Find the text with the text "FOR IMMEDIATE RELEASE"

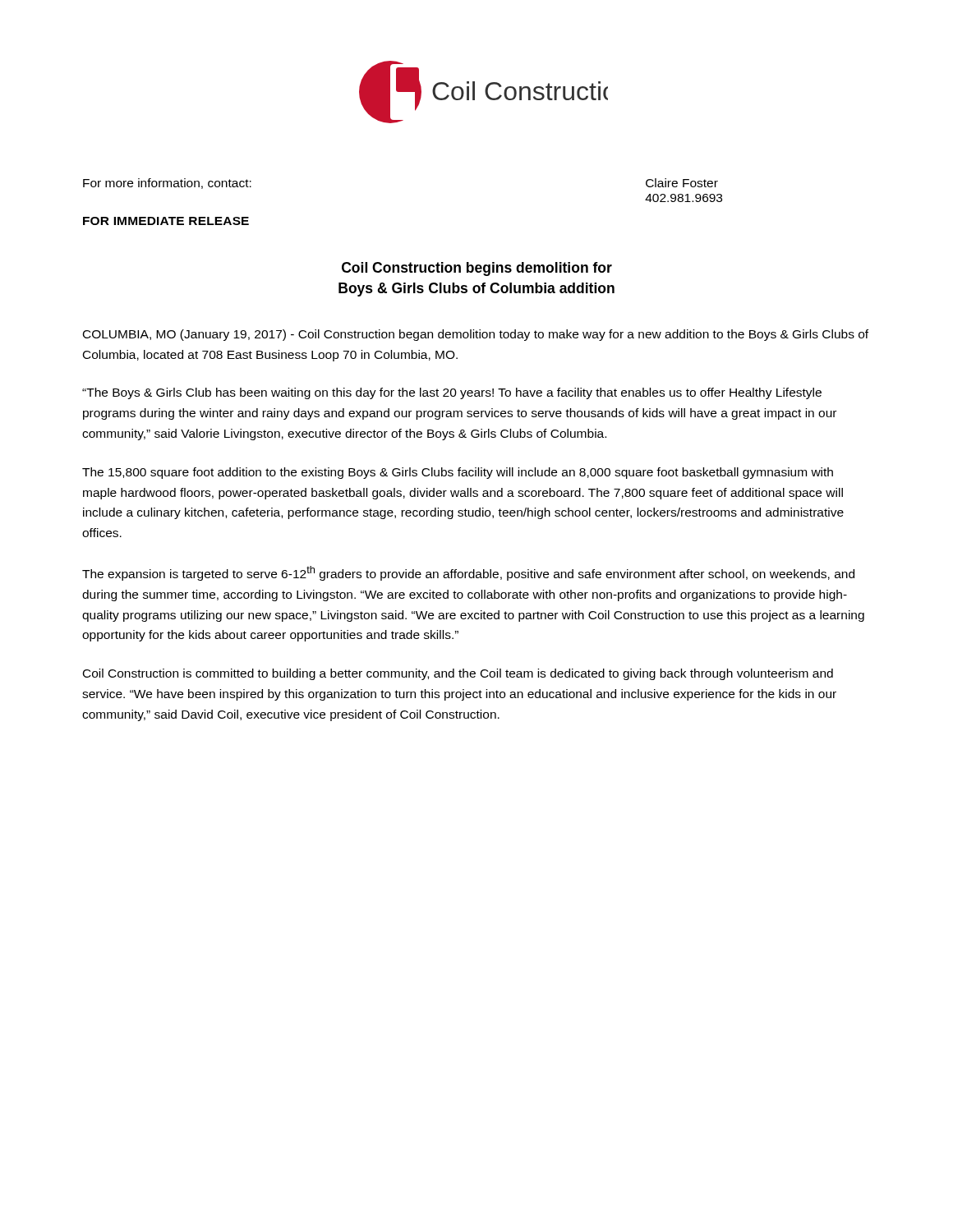[x=166, y=221]
